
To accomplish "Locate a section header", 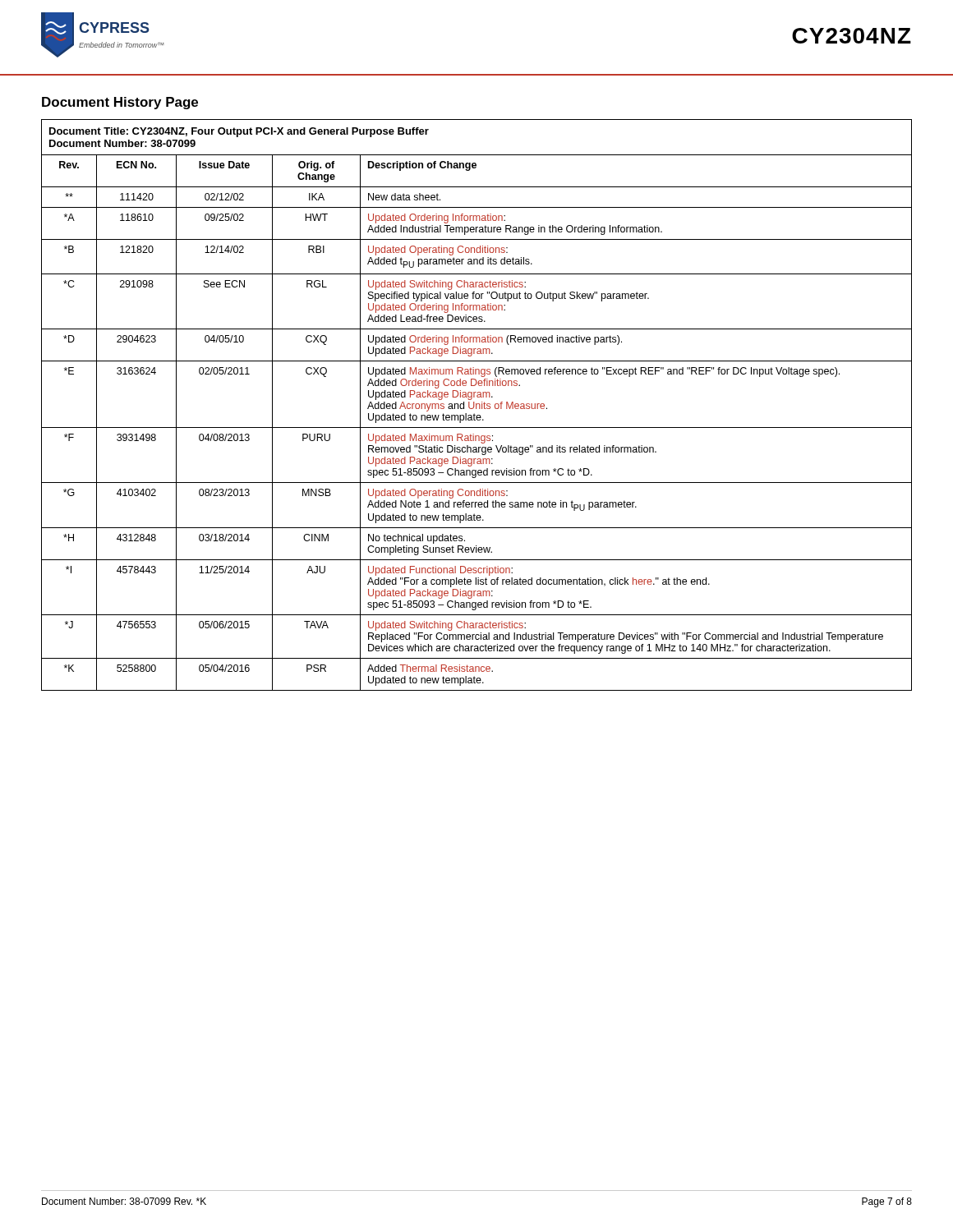I will (120, 102).
